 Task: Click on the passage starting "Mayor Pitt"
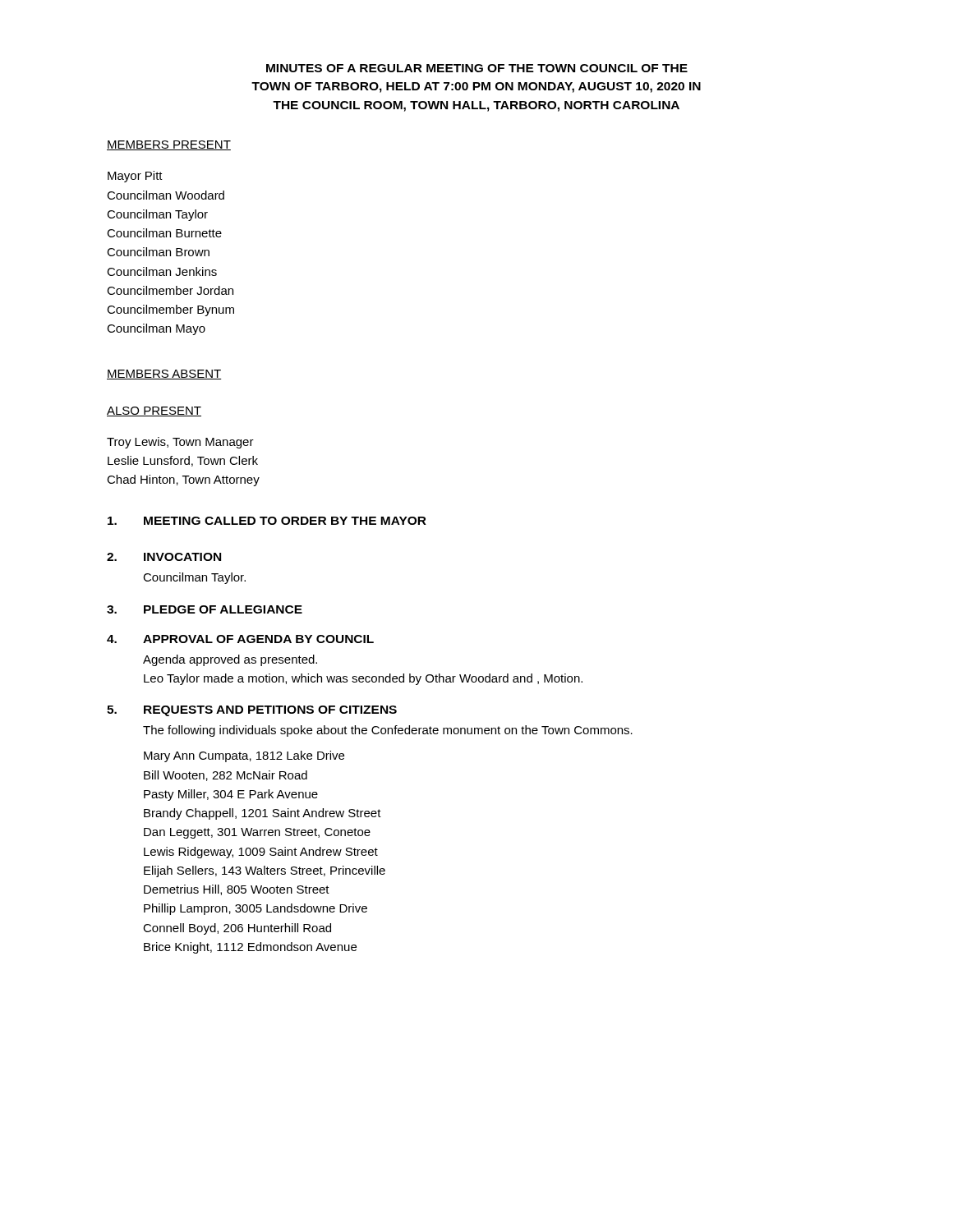pos(135,176)
